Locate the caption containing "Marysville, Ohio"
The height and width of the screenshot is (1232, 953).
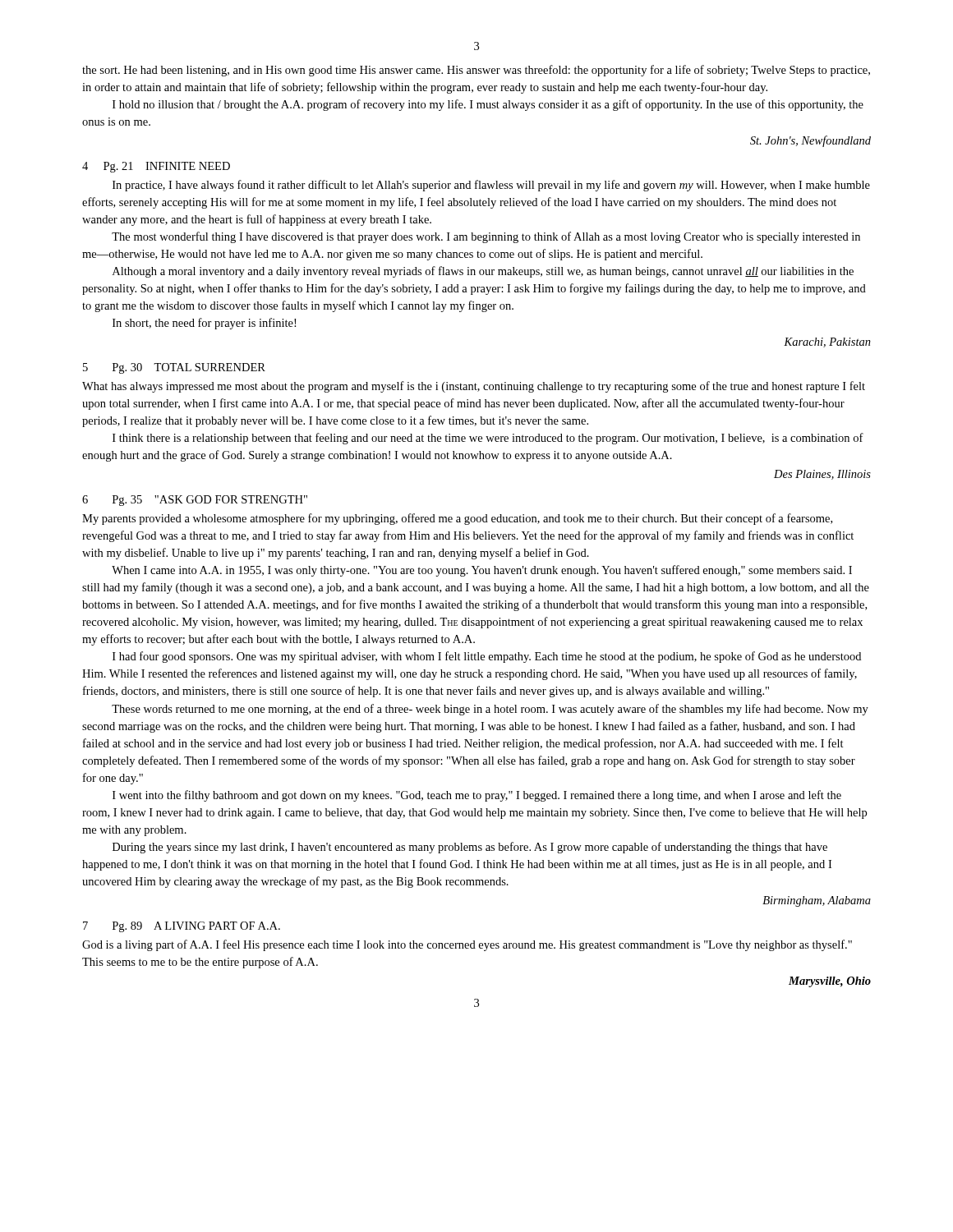pos(830,980)
